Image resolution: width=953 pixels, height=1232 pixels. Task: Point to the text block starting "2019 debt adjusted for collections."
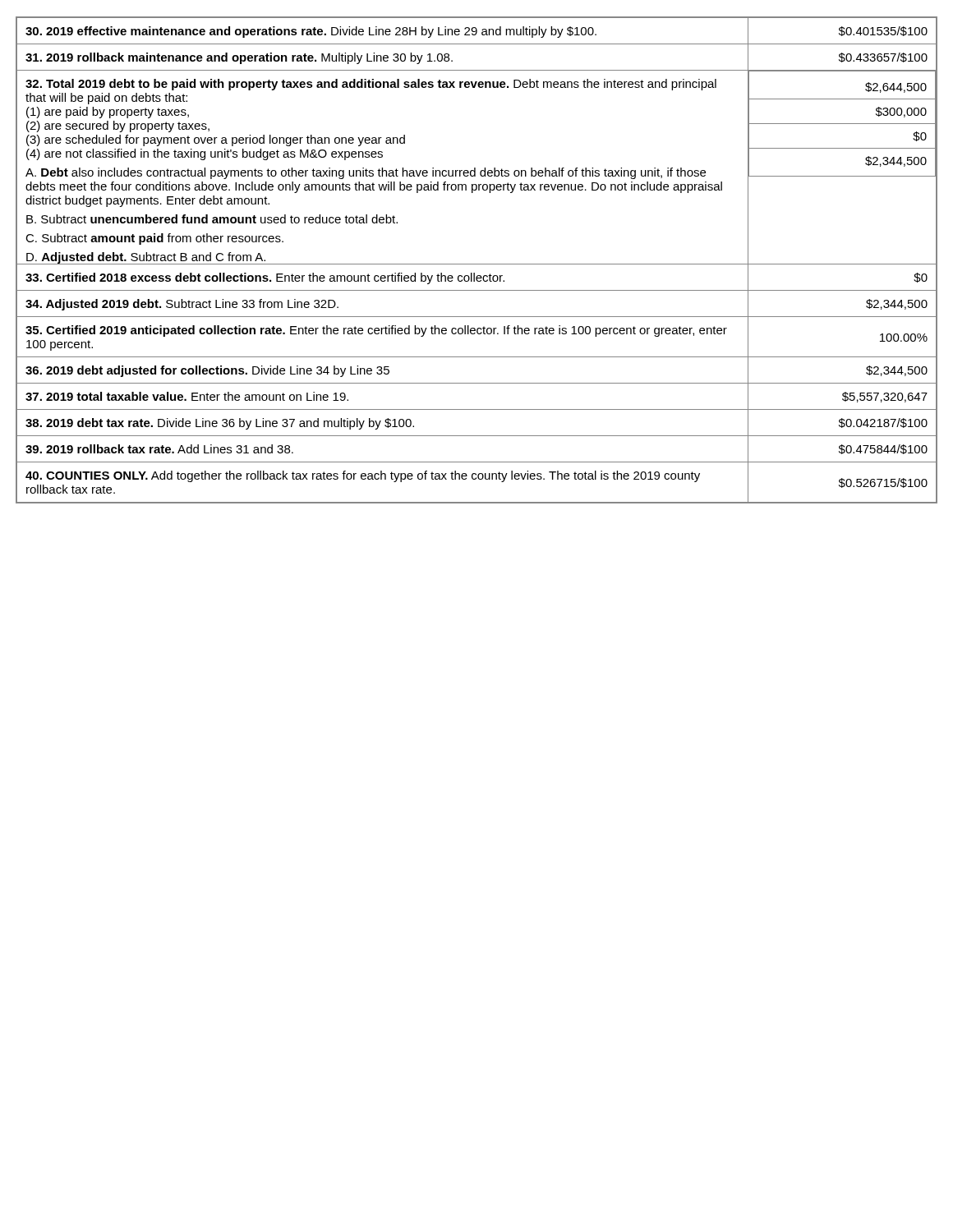[208, 370]
